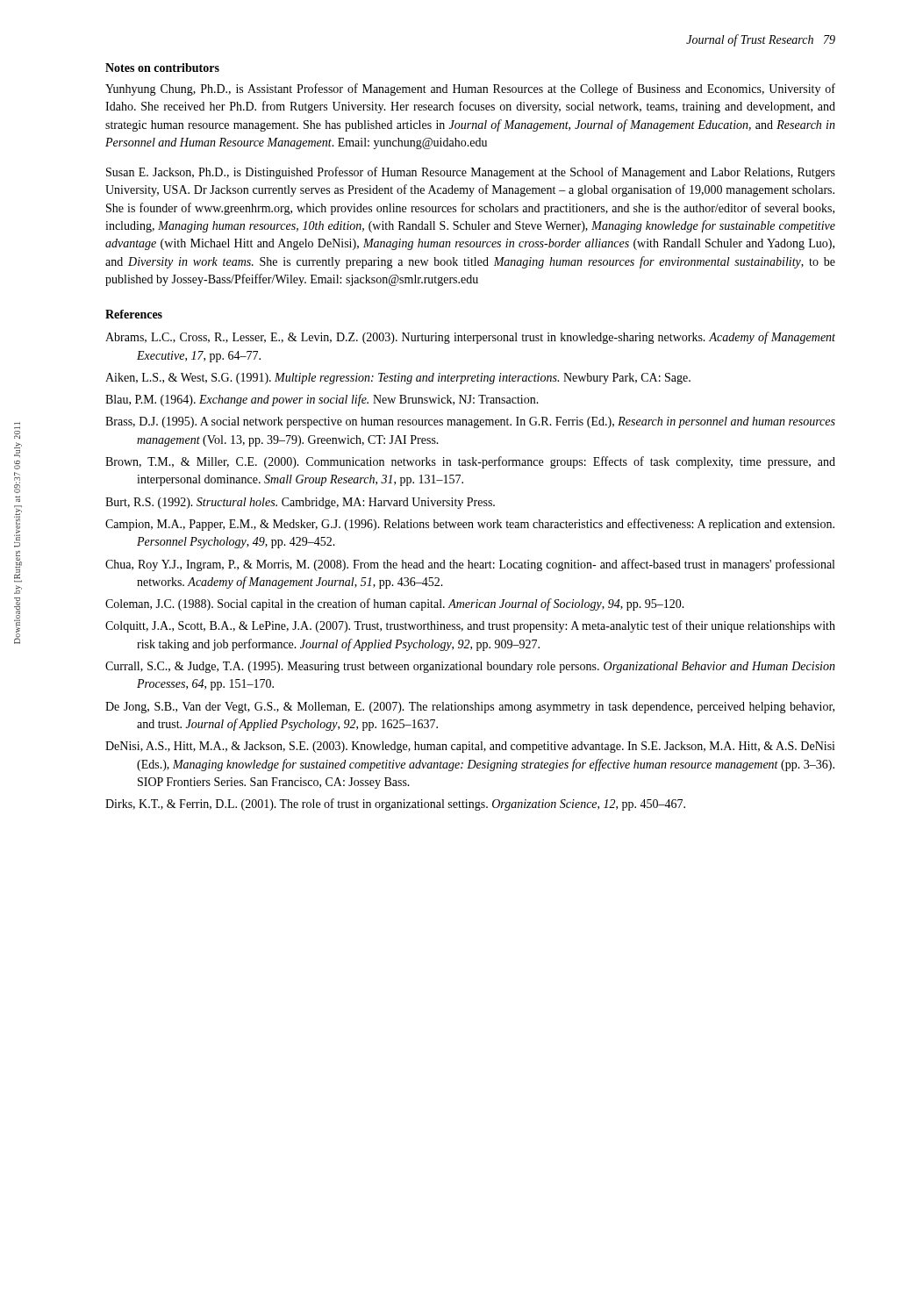Locate the block of text that opens with "Coleman, J.C. (1988). Social capital in the creation"
The width and height of the screenshot is (923, 1316).
tap(395, 604)
